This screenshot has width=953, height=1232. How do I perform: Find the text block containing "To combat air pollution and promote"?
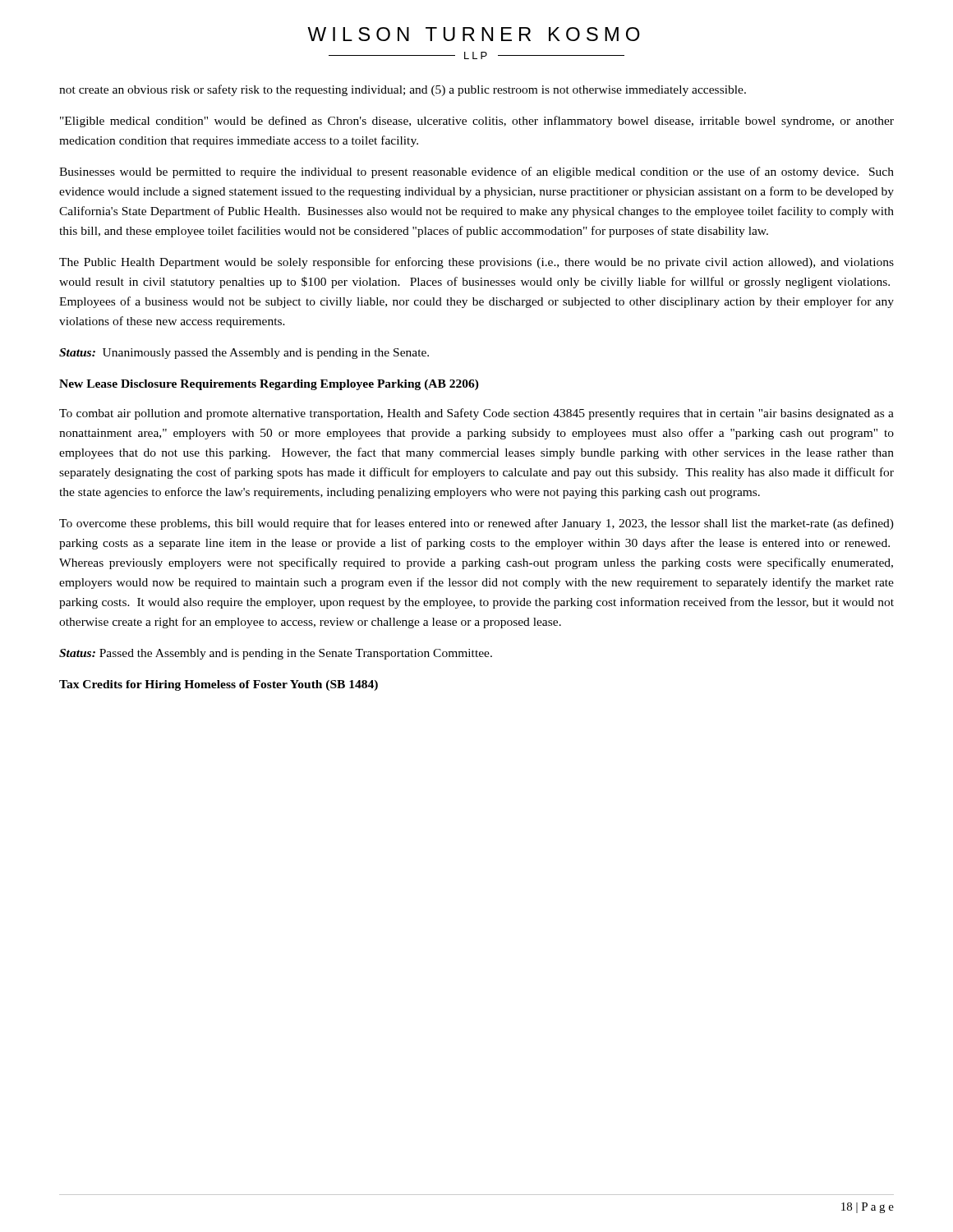click(x=476, y=452)
